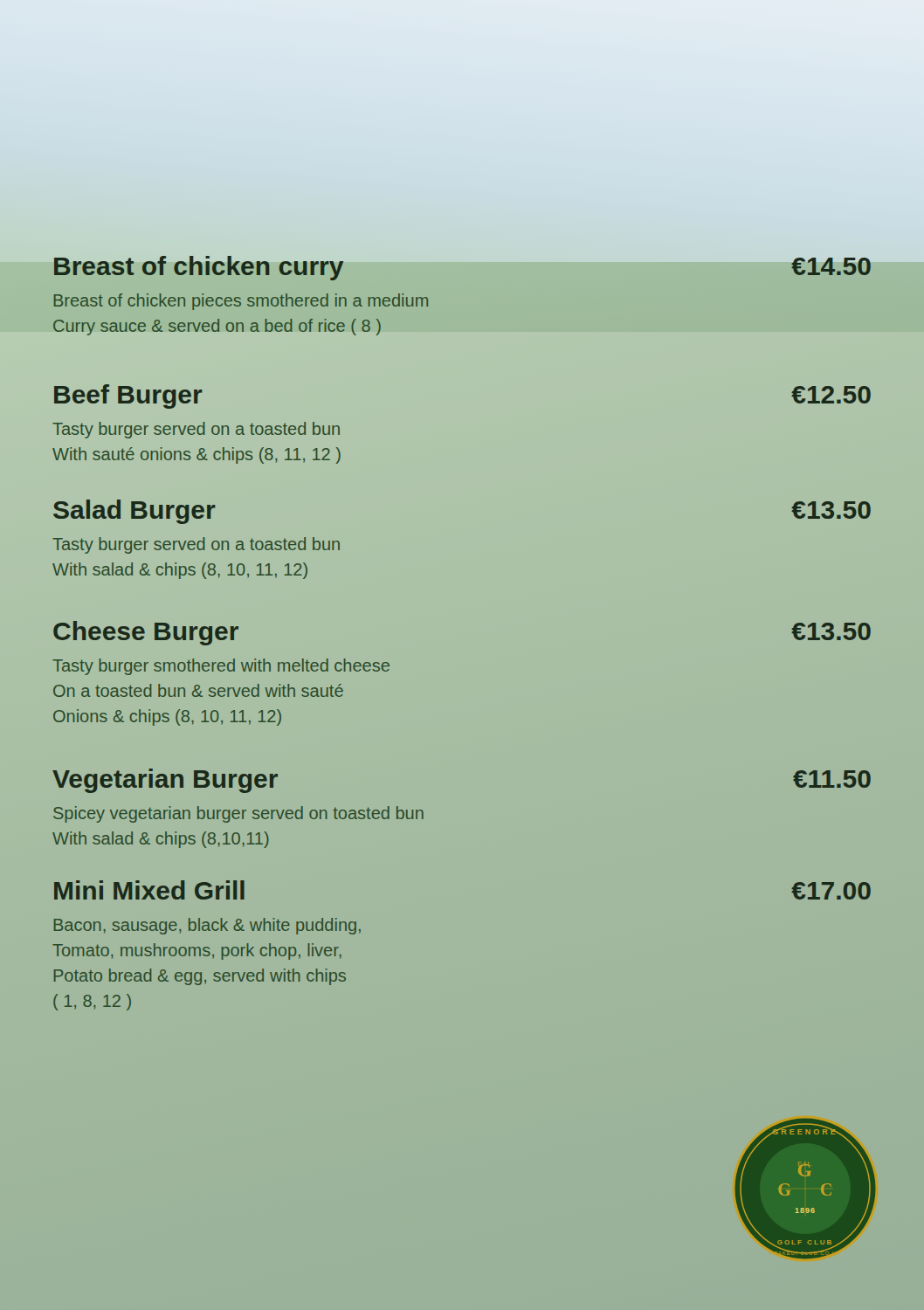924x1310 pixels.
Task: Find the logo
Action: point(805,1189)
